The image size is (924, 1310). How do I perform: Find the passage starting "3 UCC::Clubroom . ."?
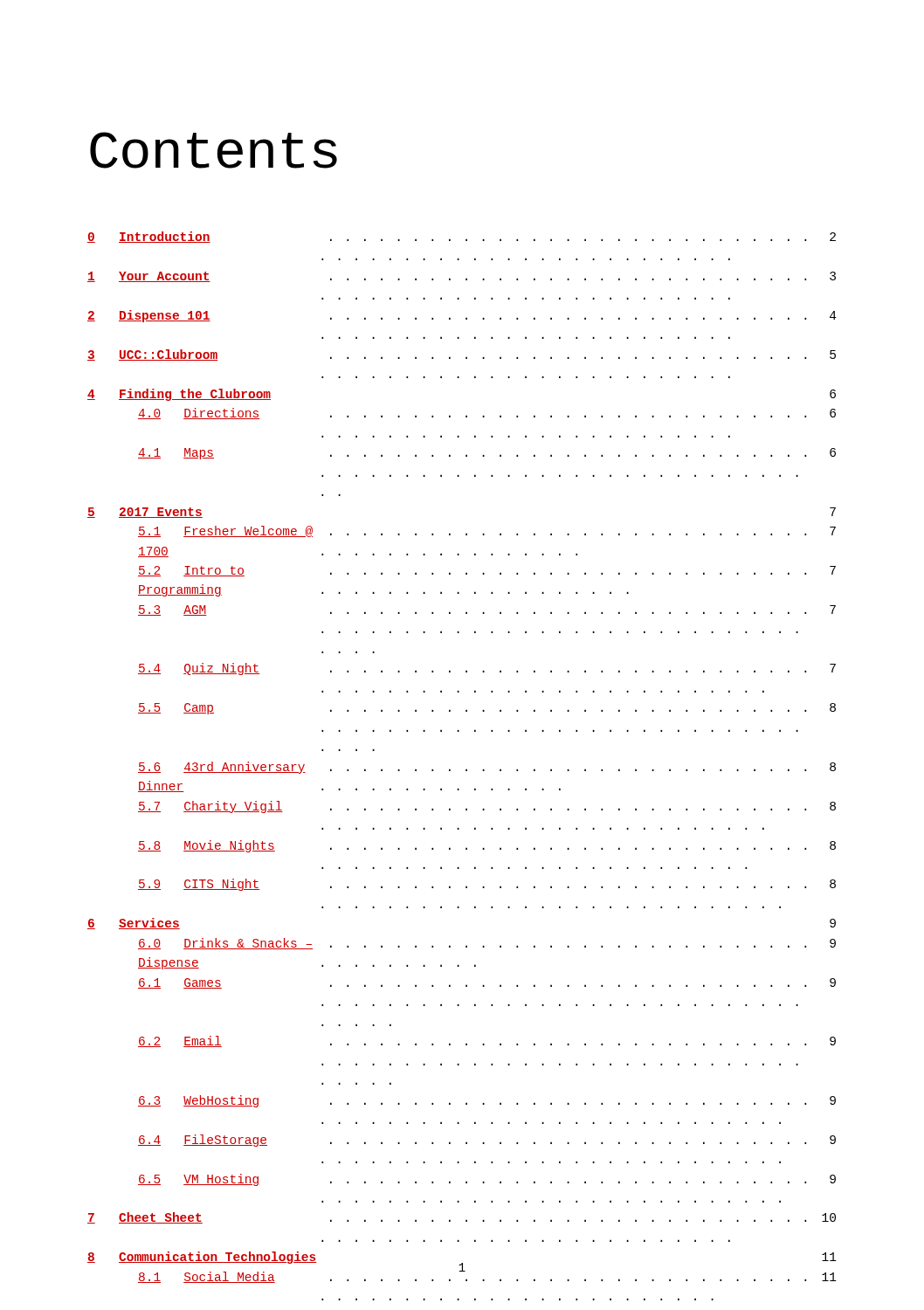point(462,365)
